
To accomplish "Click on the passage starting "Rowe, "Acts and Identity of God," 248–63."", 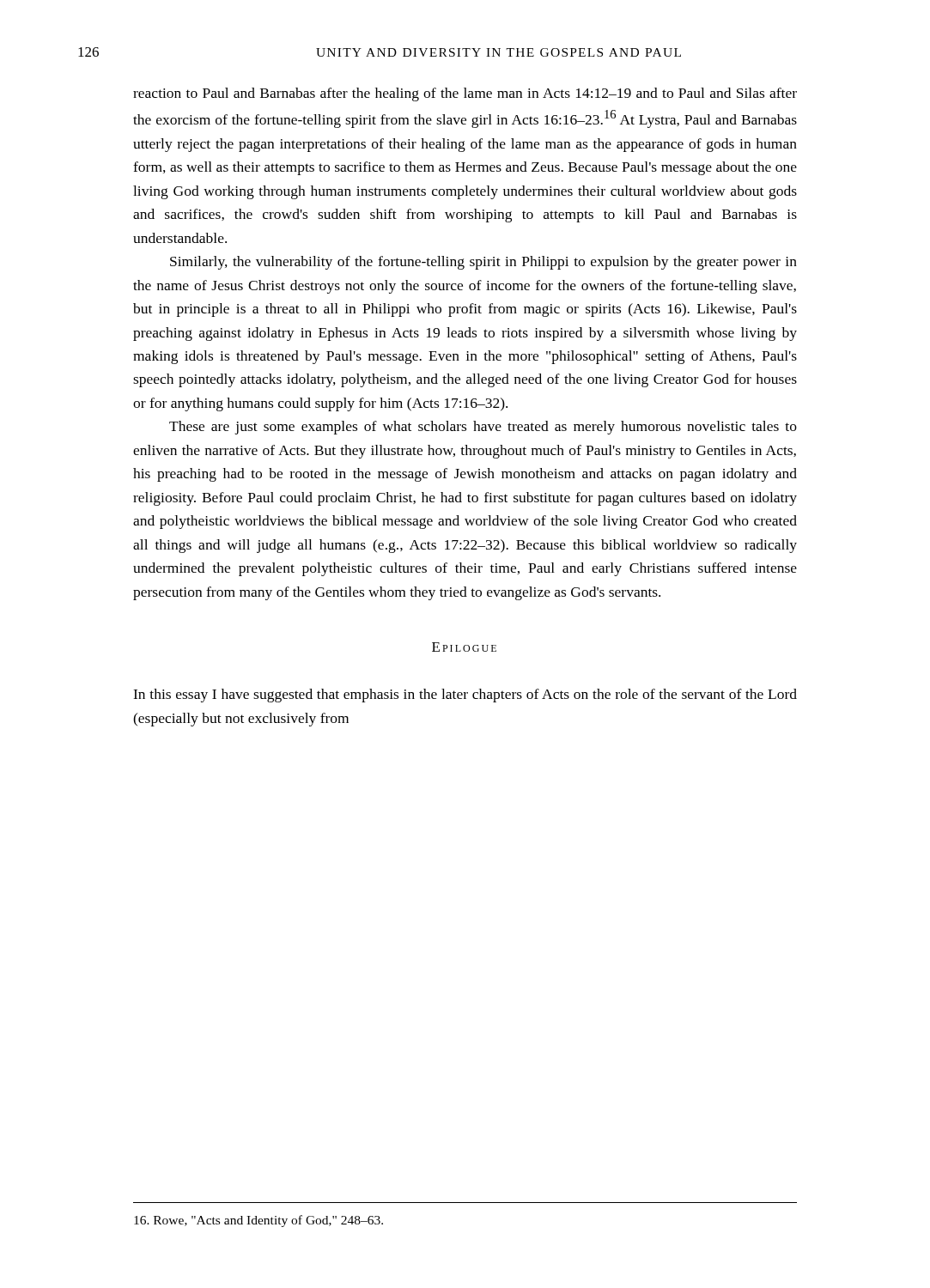I will [258, 1221].
